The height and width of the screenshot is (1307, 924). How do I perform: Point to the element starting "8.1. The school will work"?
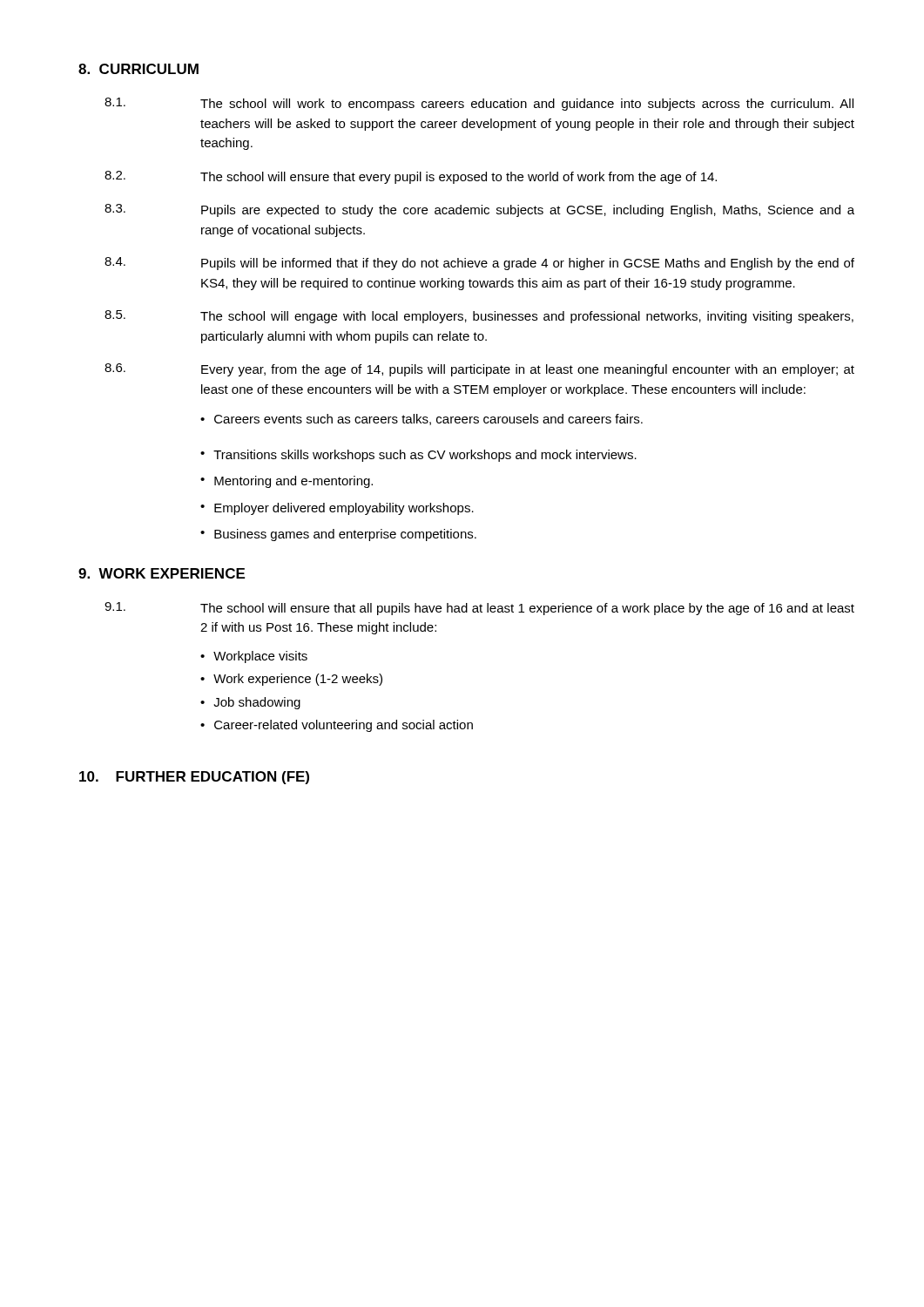(466, 124)
